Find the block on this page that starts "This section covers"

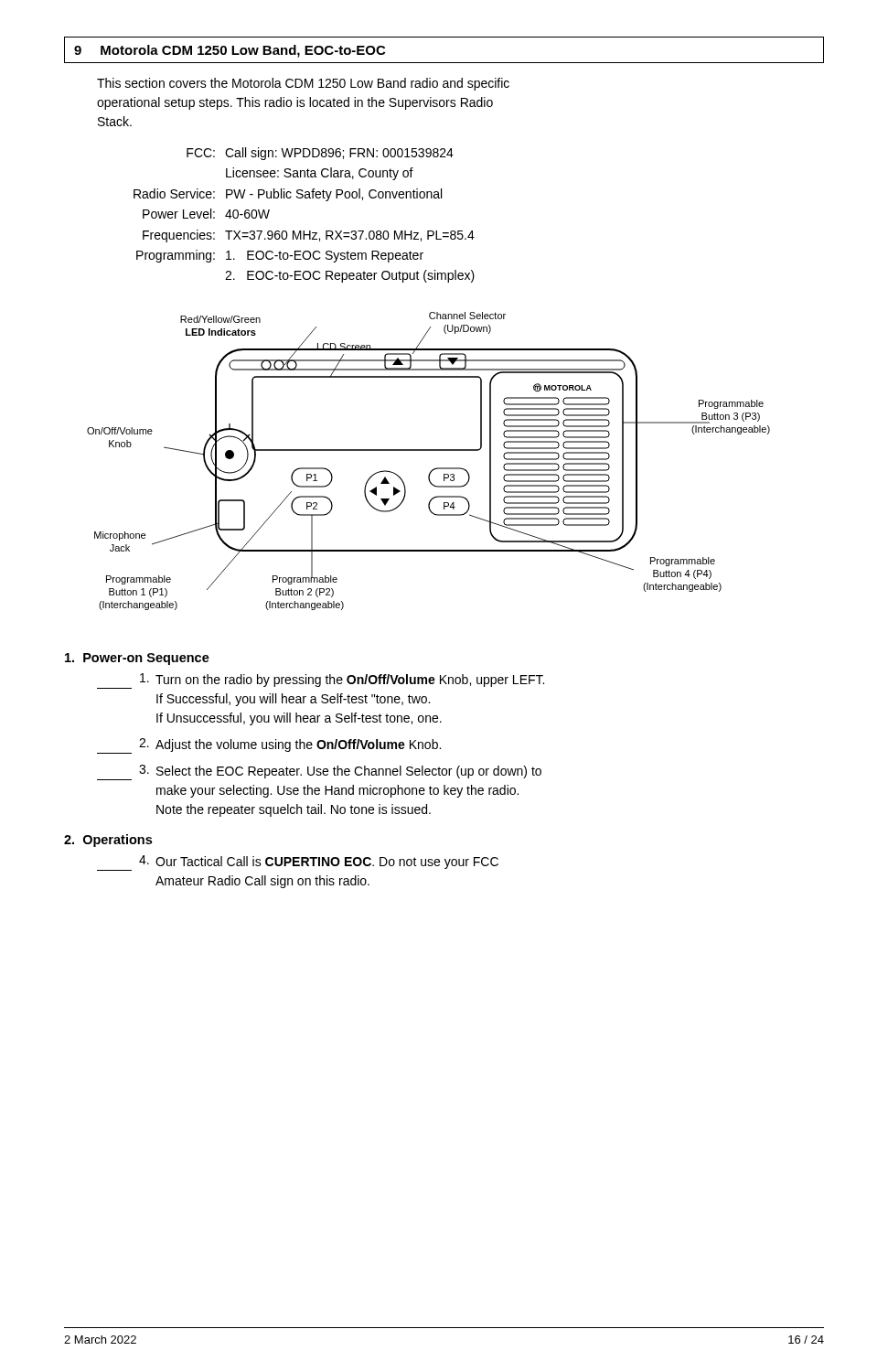(303, 102)
